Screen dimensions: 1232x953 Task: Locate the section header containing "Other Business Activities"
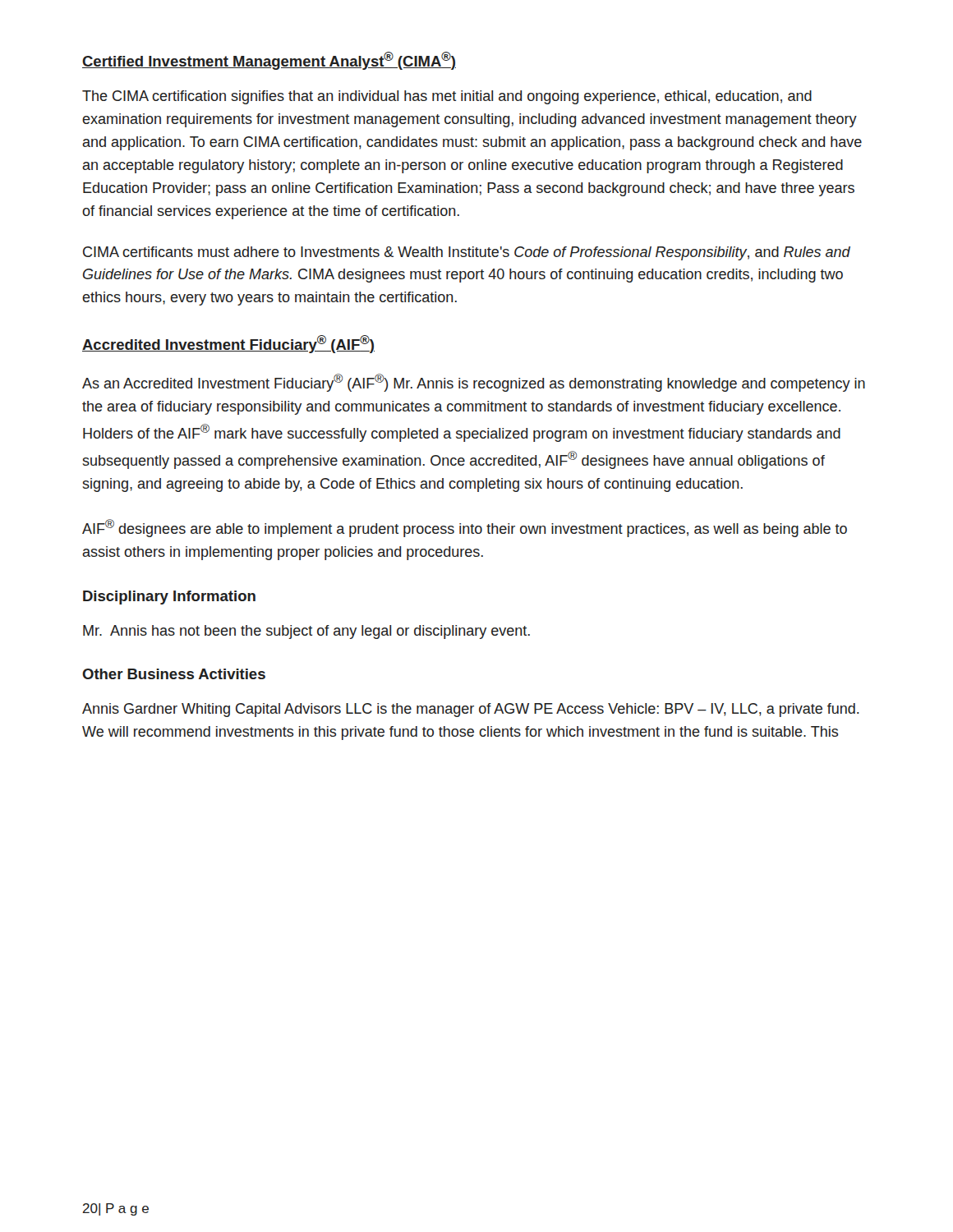pyautogui.click(x=174, y=674)
